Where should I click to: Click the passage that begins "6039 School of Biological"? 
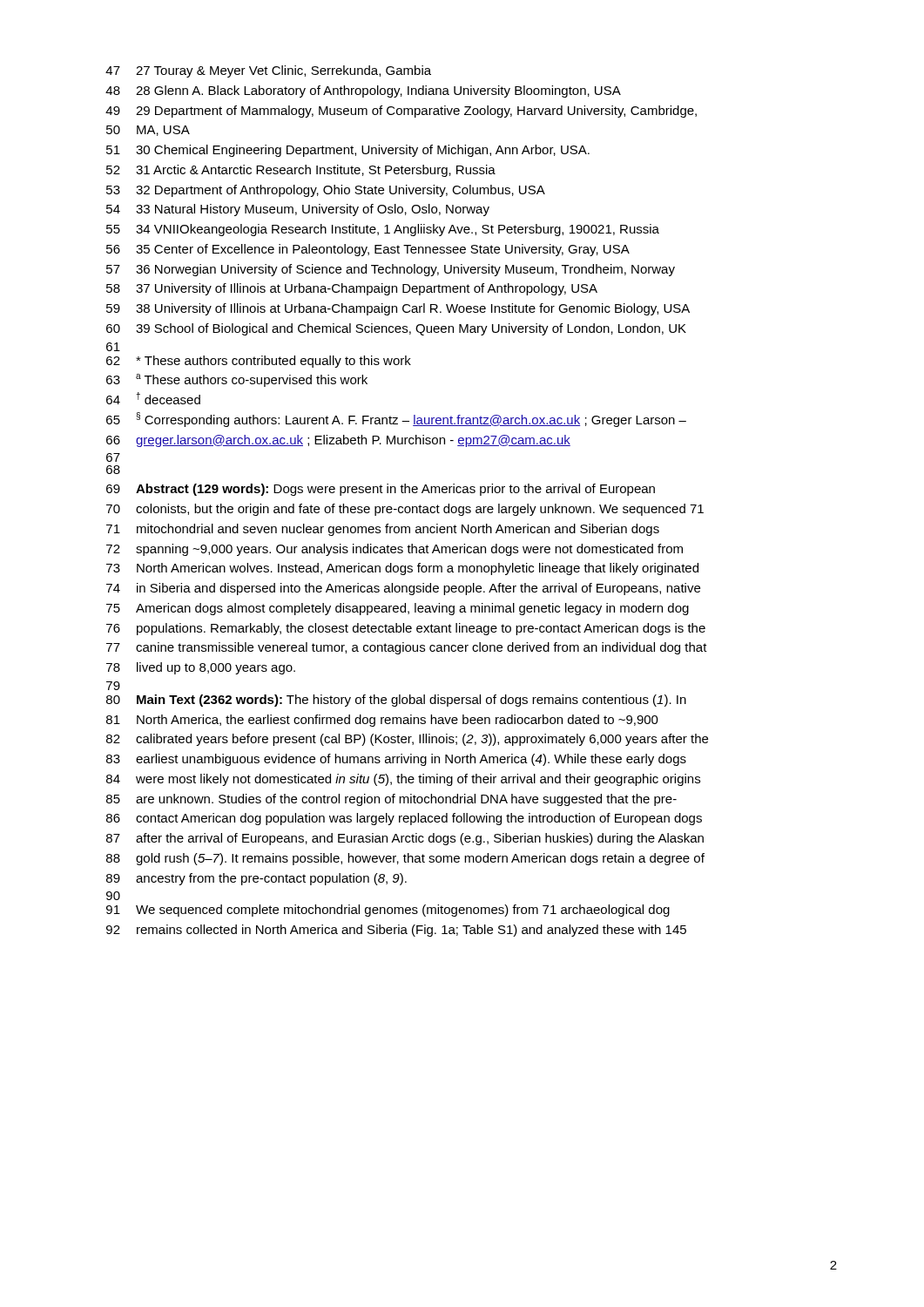pyautogui.click(x=462, y=328)
